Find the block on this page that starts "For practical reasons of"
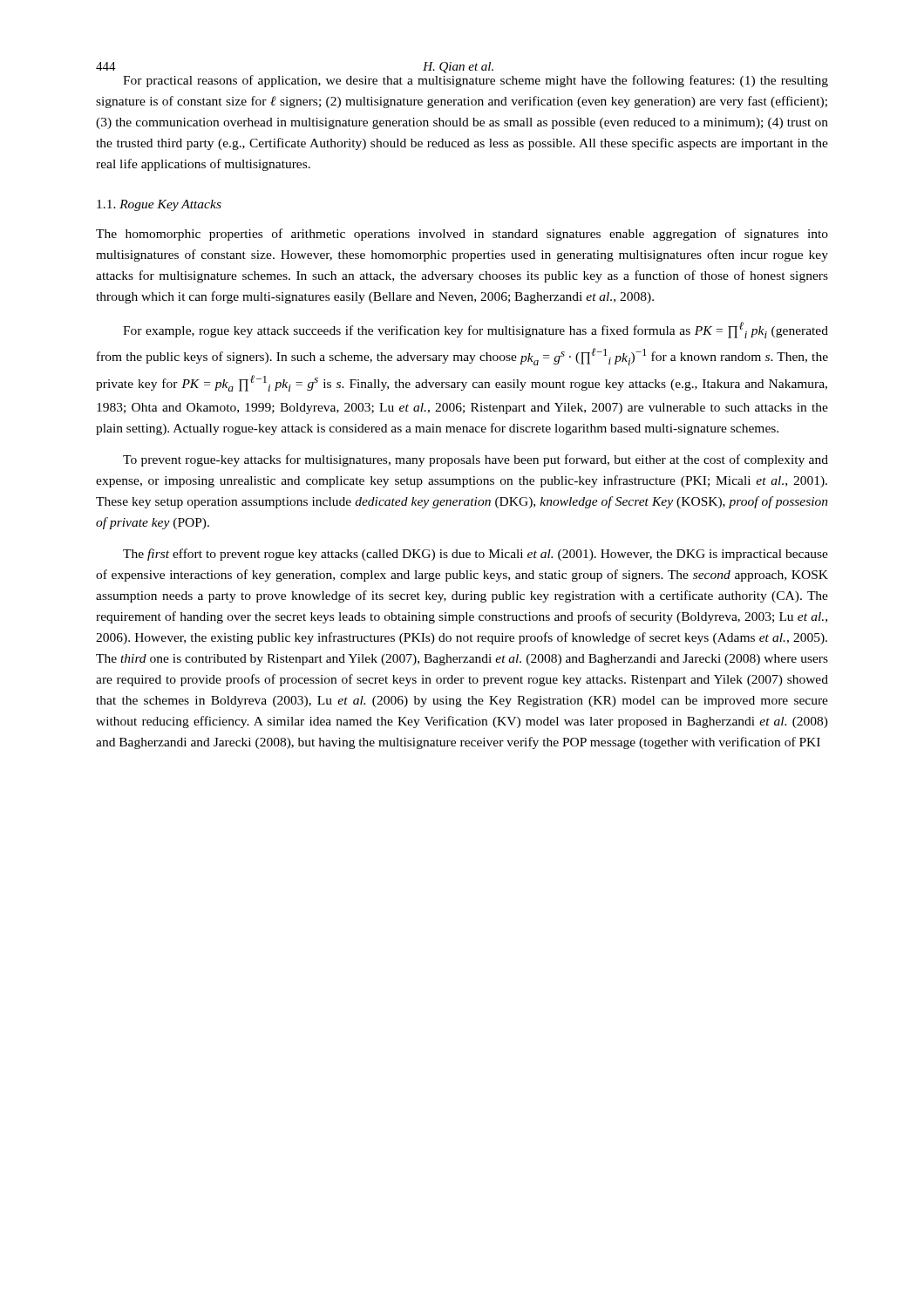The image size is (924, 1308). click(x=462, y=122)
